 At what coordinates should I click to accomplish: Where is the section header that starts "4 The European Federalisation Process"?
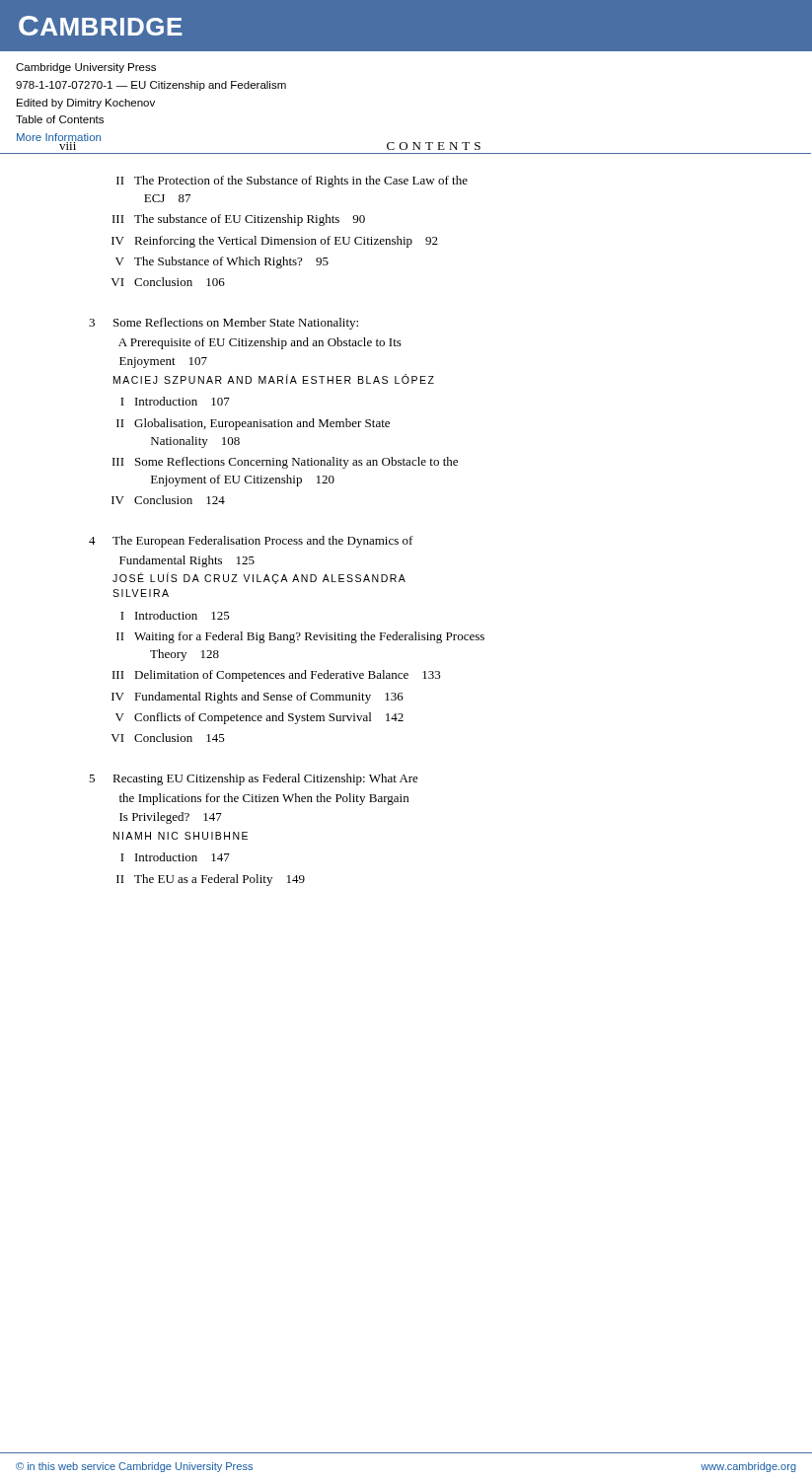point(251,542)
